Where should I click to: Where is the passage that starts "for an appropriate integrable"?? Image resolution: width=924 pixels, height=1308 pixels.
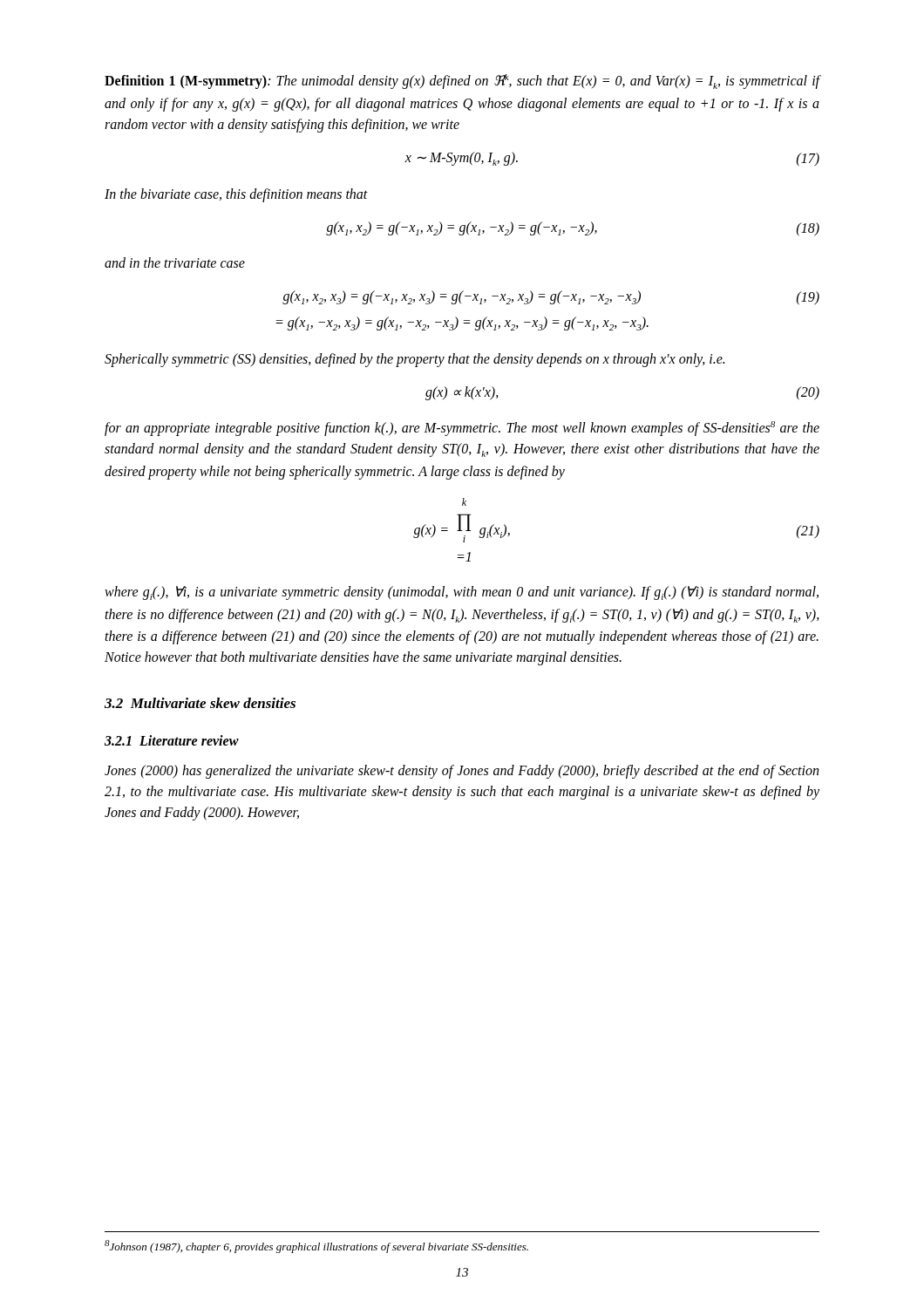click(462, 449)
